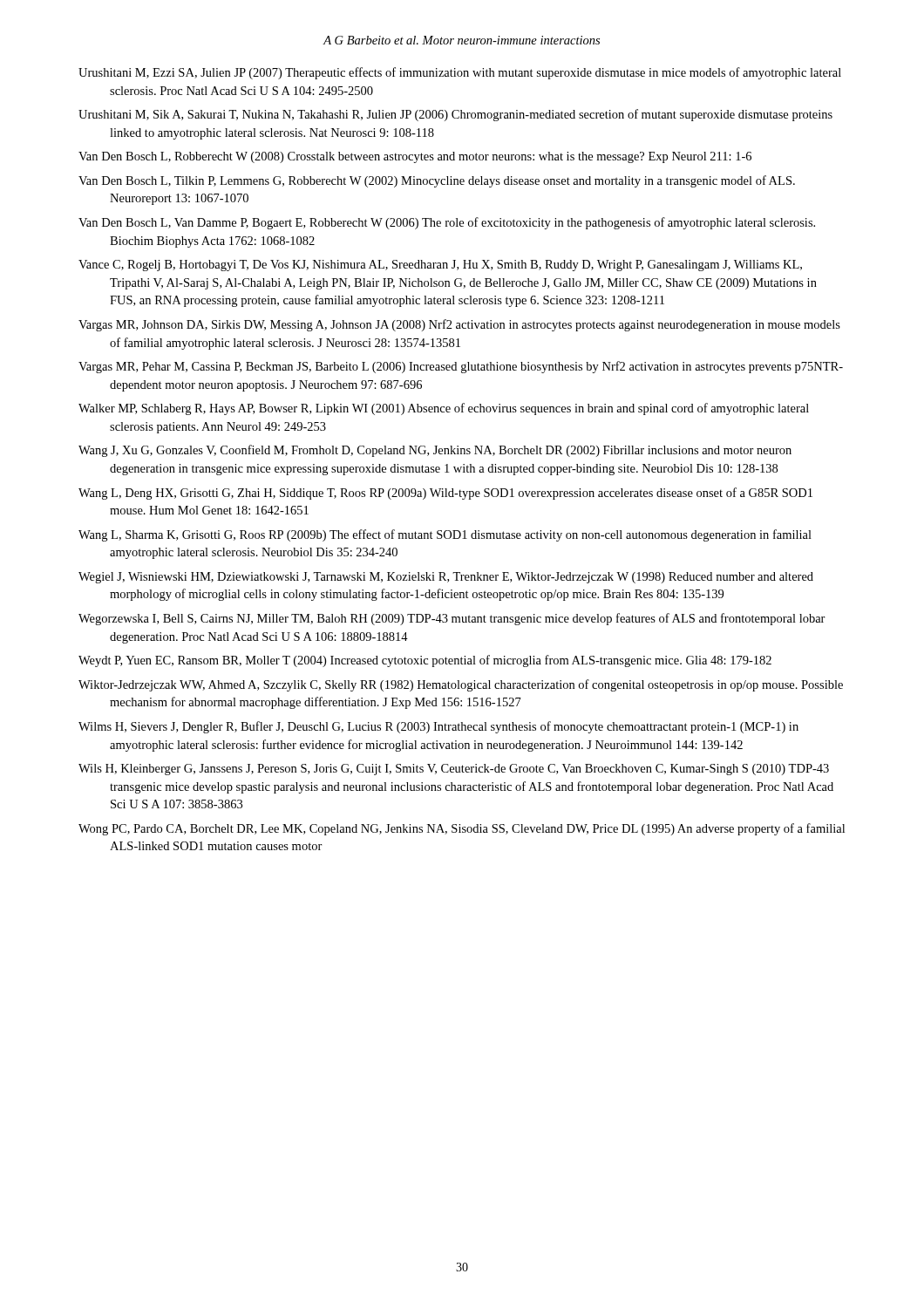Locate the passage starting "Urushitani M, Sik A, Sakurai T,"

click(455, 123)
